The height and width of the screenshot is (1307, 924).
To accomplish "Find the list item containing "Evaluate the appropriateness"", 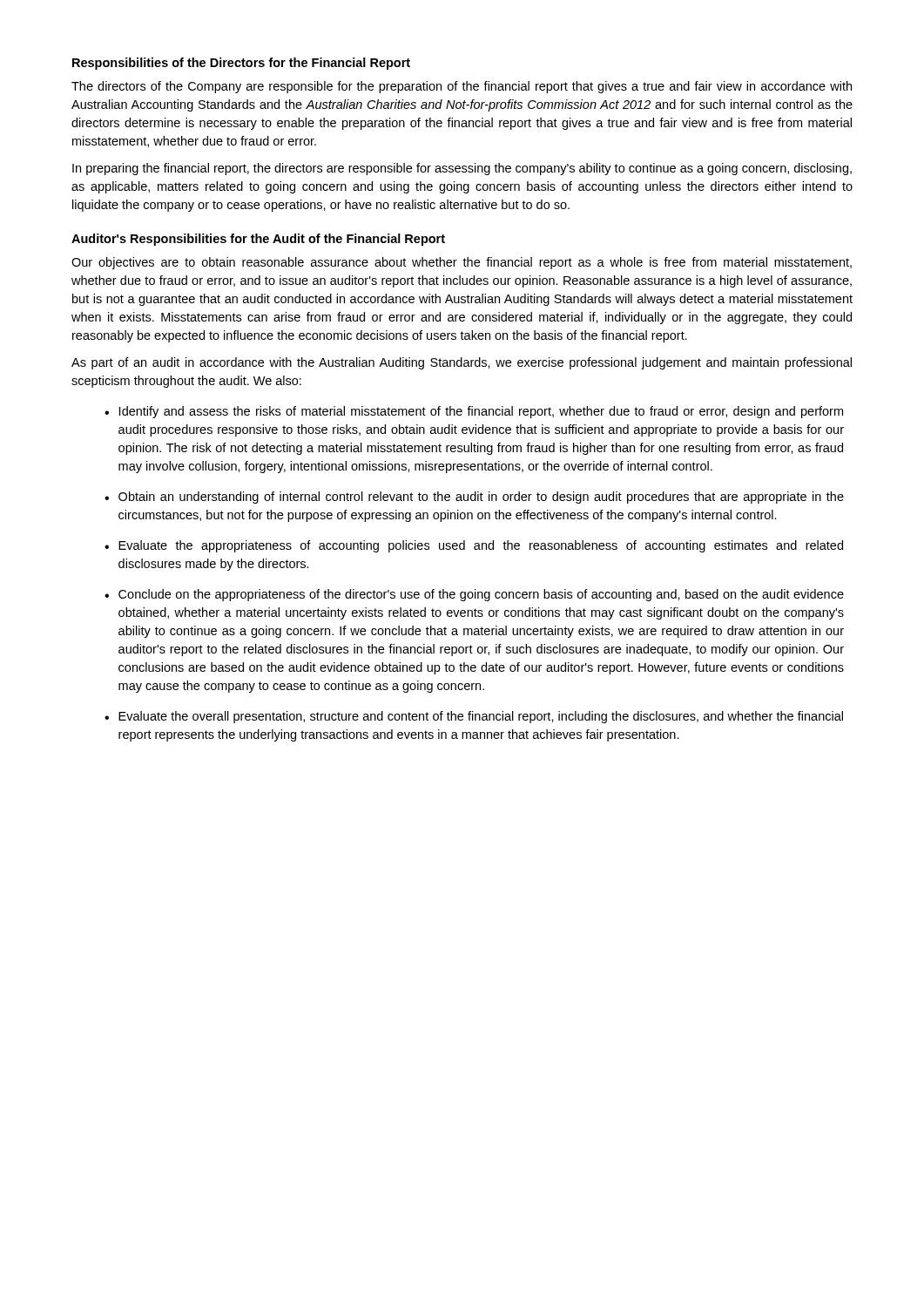I will [485, 555].
